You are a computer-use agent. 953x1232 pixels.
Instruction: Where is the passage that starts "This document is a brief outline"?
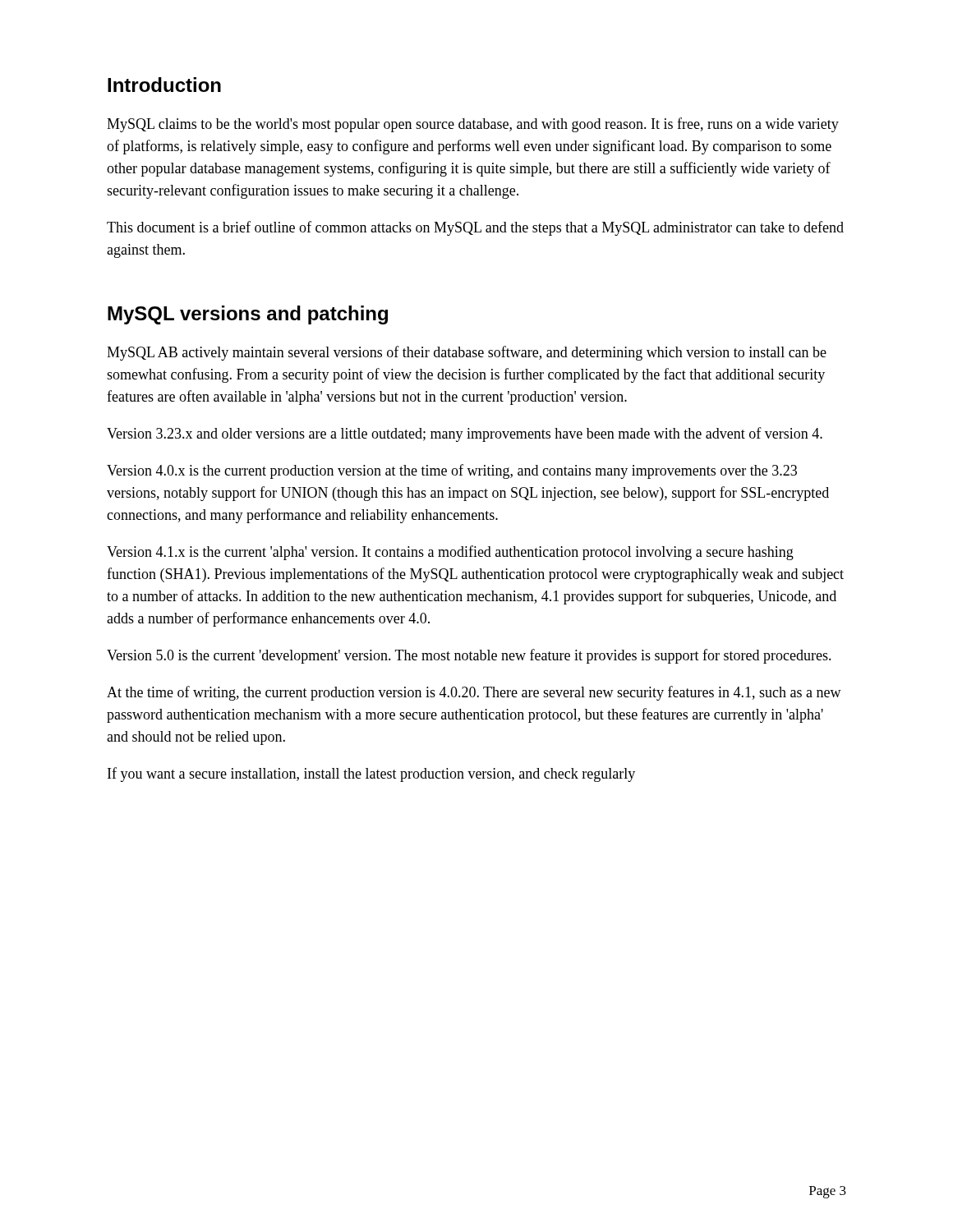[475, 239]
